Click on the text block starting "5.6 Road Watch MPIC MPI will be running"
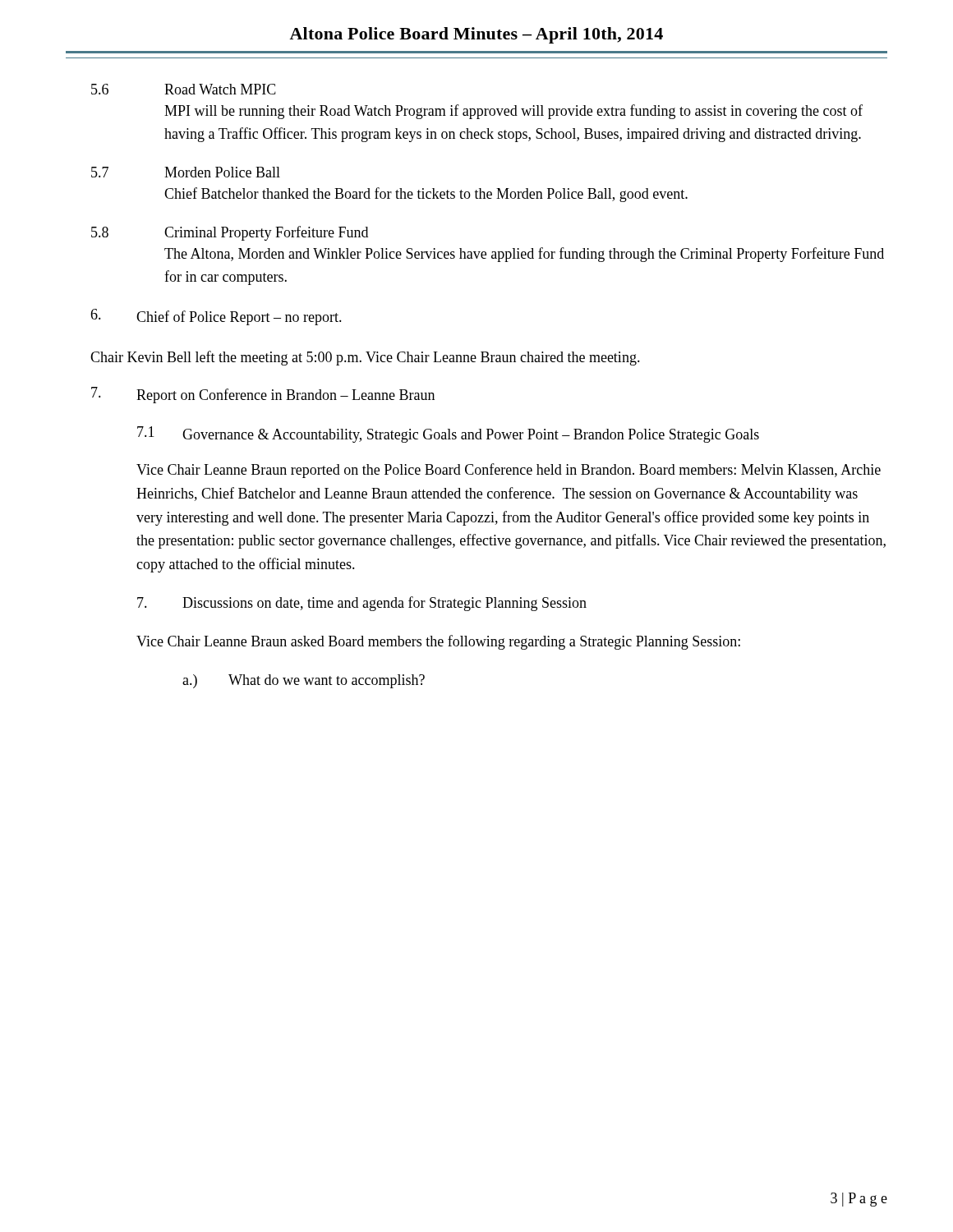 point(489,114)
